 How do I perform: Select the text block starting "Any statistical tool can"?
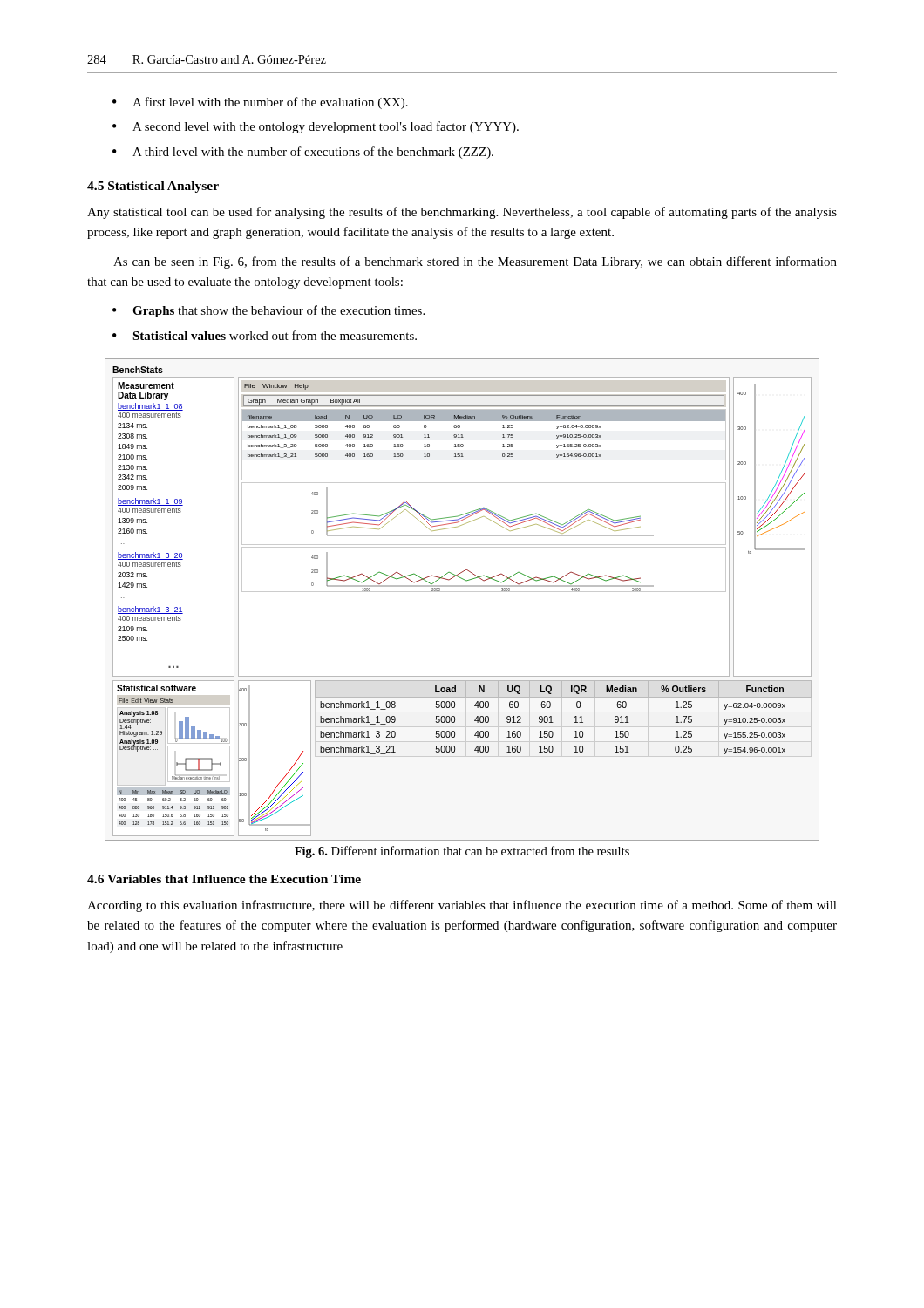462,222
